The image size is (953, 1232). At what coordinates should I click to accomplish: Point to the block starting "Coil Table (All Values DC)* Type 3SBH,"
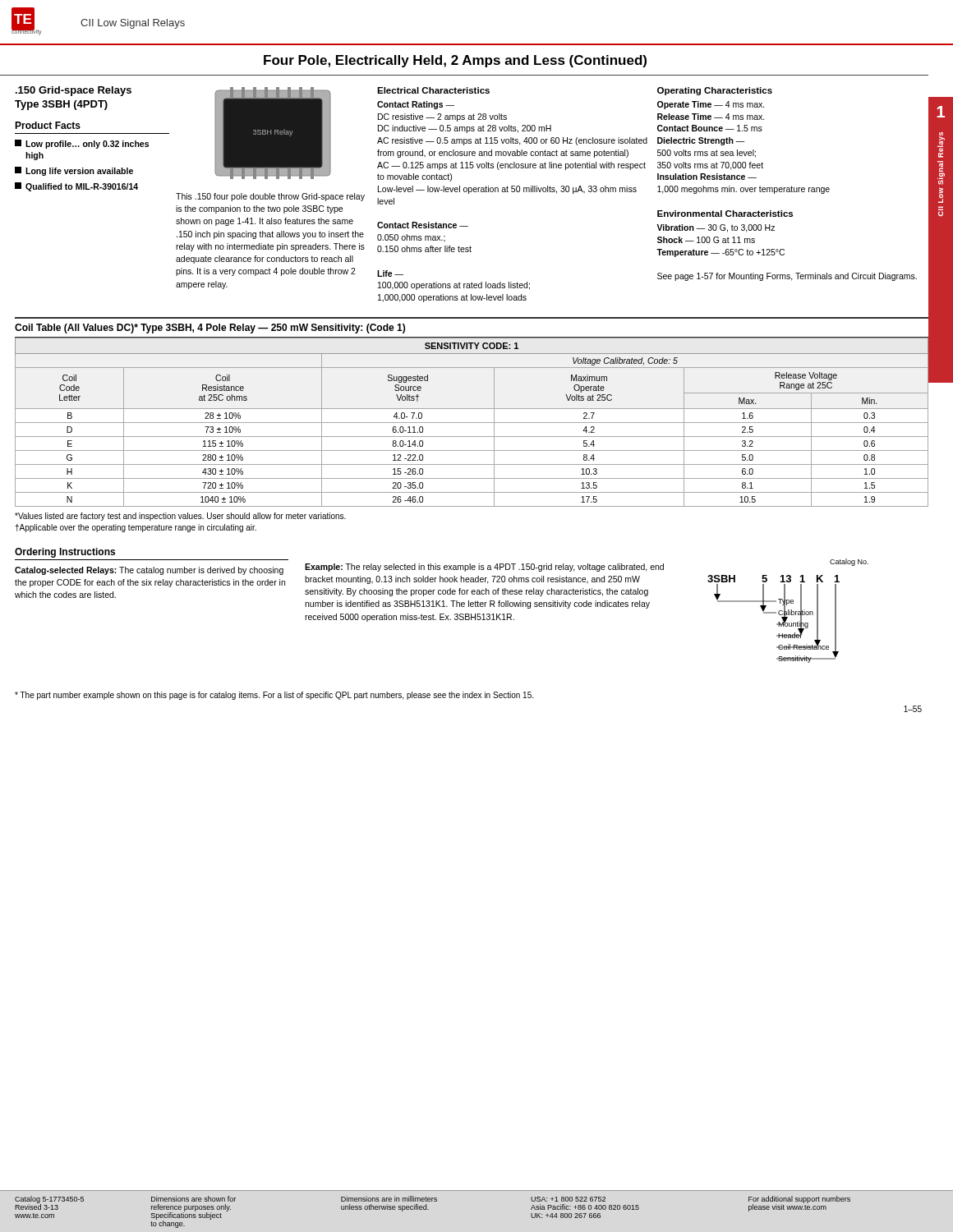210,328
